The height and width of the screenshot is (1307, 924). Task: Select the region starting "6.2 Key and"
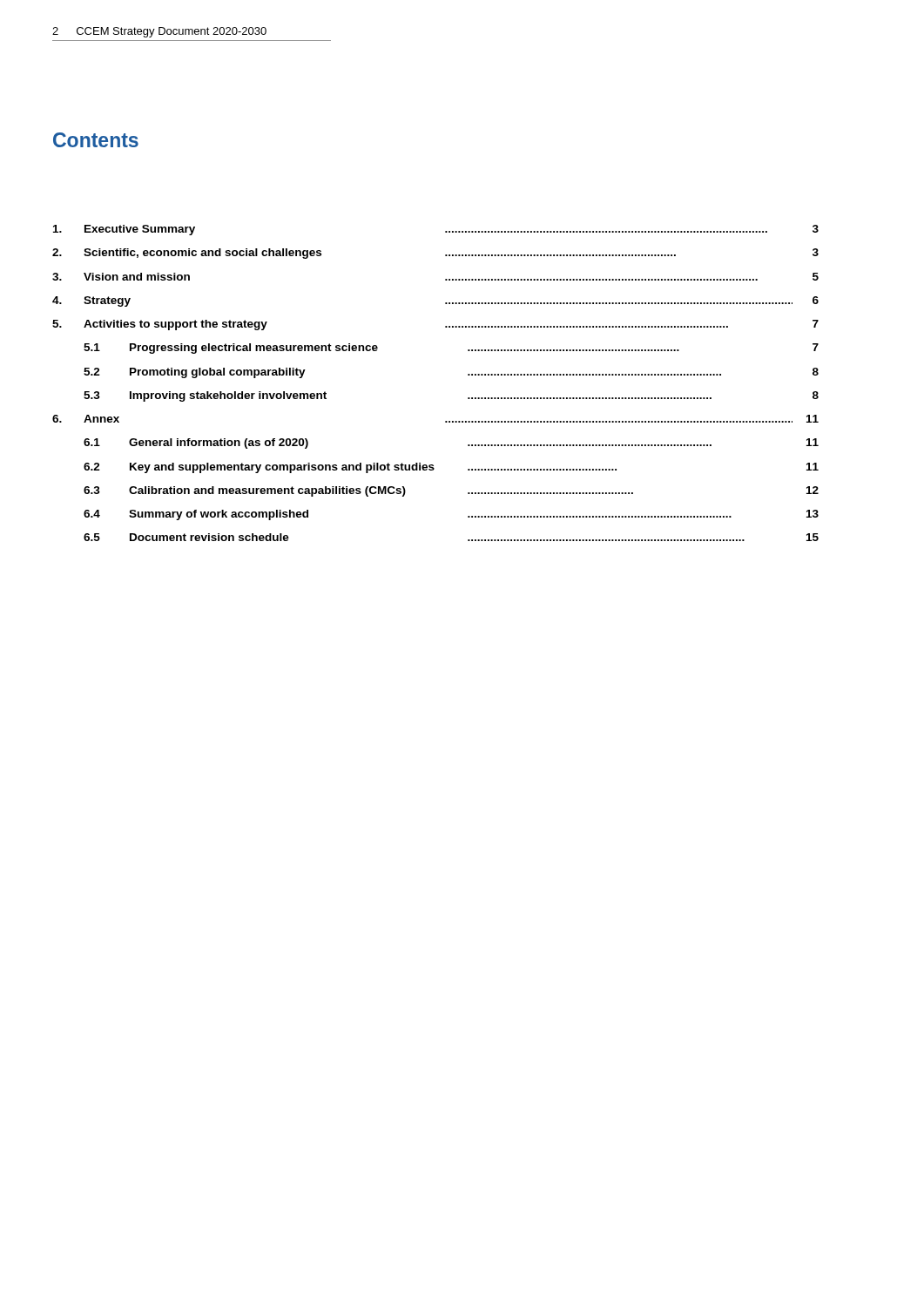coord(435,467)
